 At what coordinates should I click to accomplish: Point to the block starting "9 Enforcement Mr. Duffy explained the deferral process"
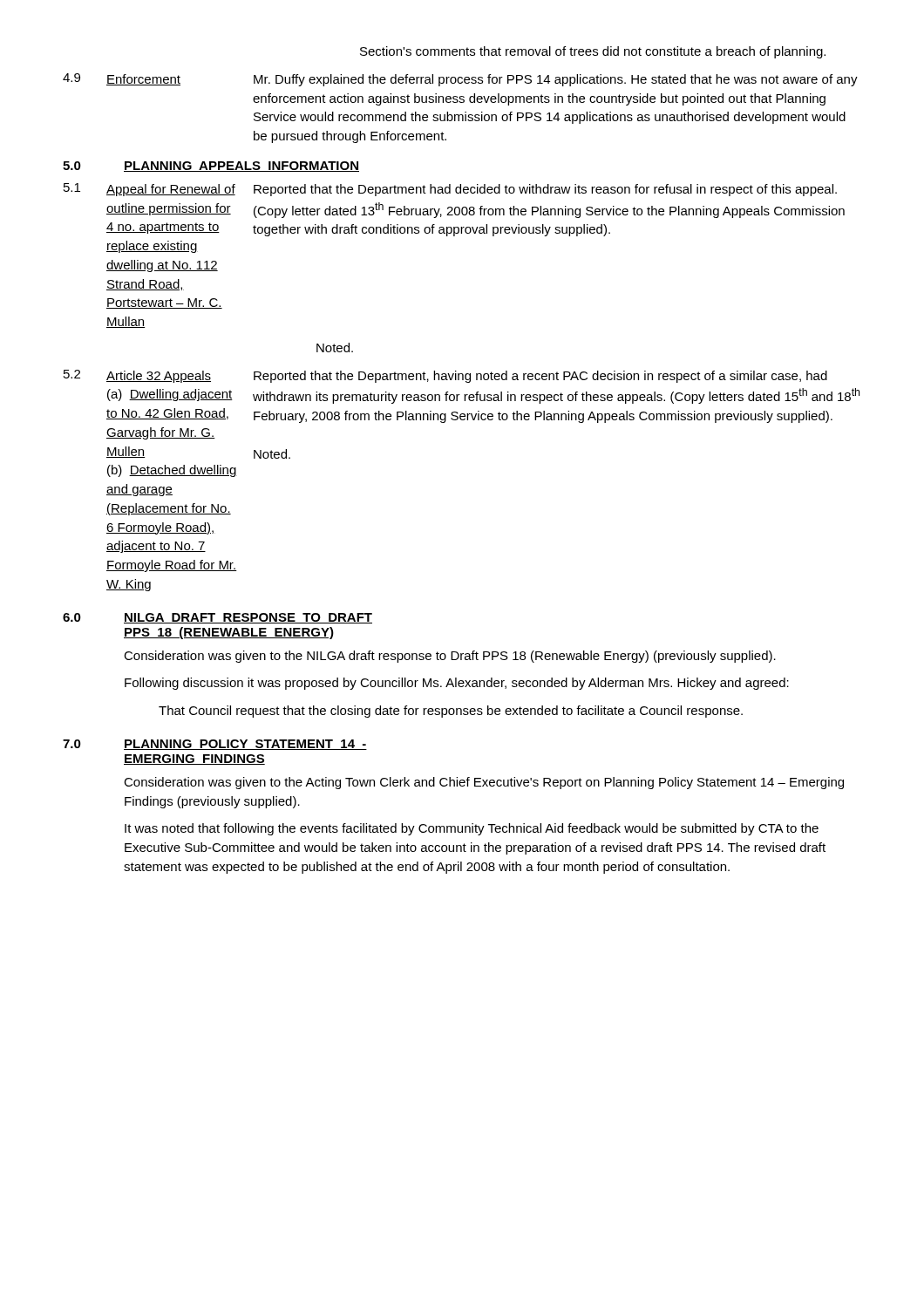click(462, 108)
